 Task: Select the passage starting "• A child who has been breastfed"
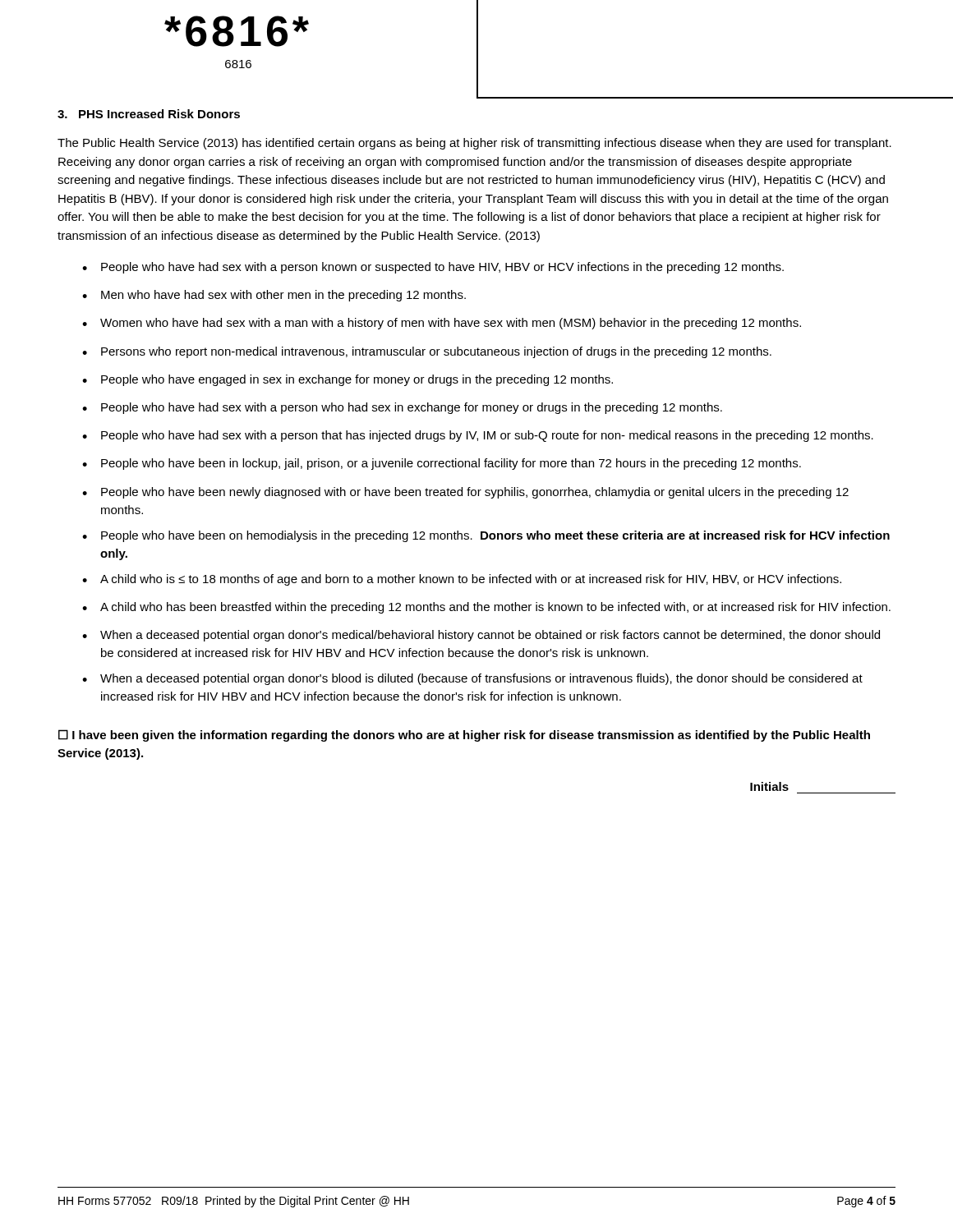[489, 608]
